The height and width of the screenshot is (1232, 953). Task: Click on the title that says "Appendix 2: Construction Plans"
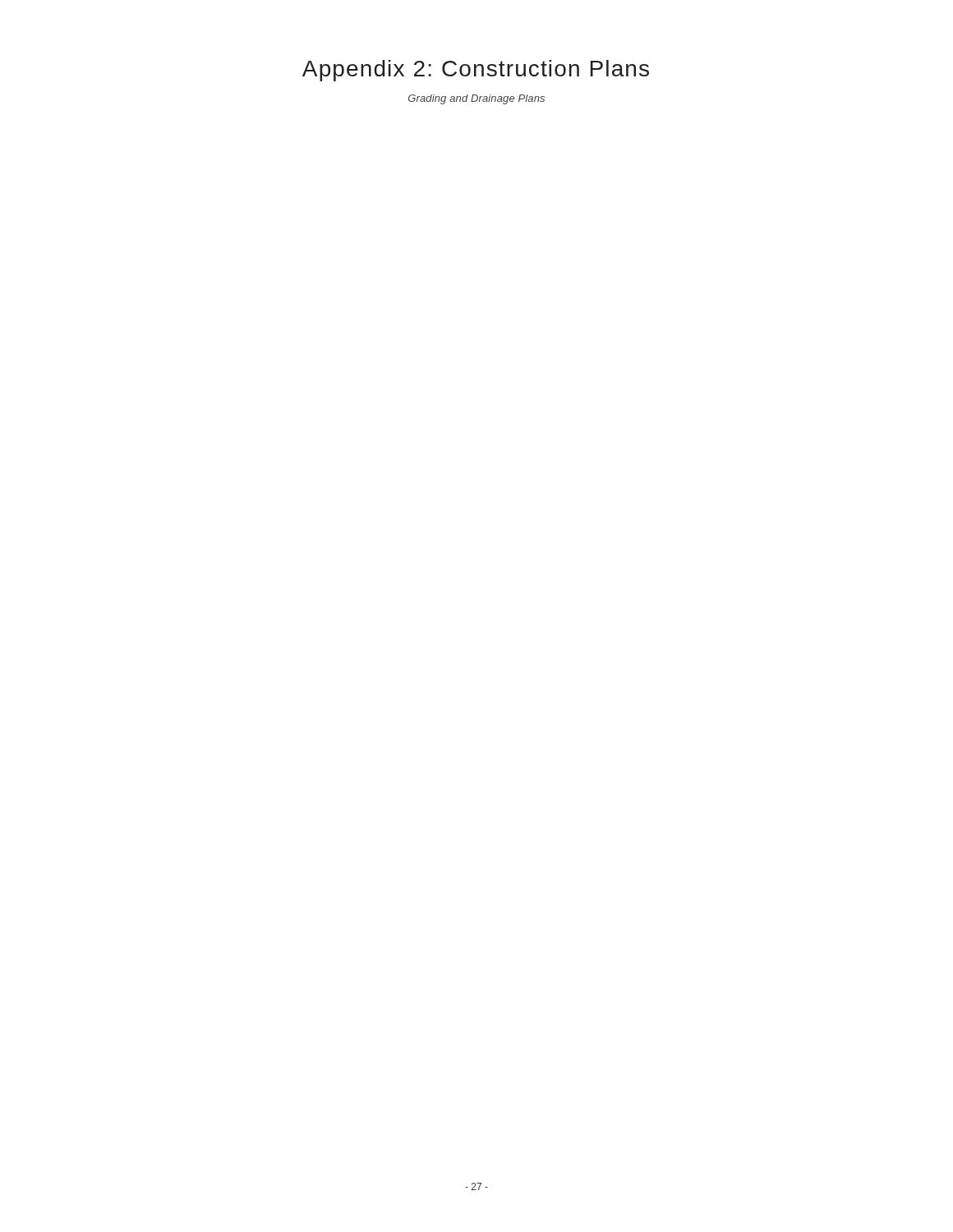pos(476,69)
